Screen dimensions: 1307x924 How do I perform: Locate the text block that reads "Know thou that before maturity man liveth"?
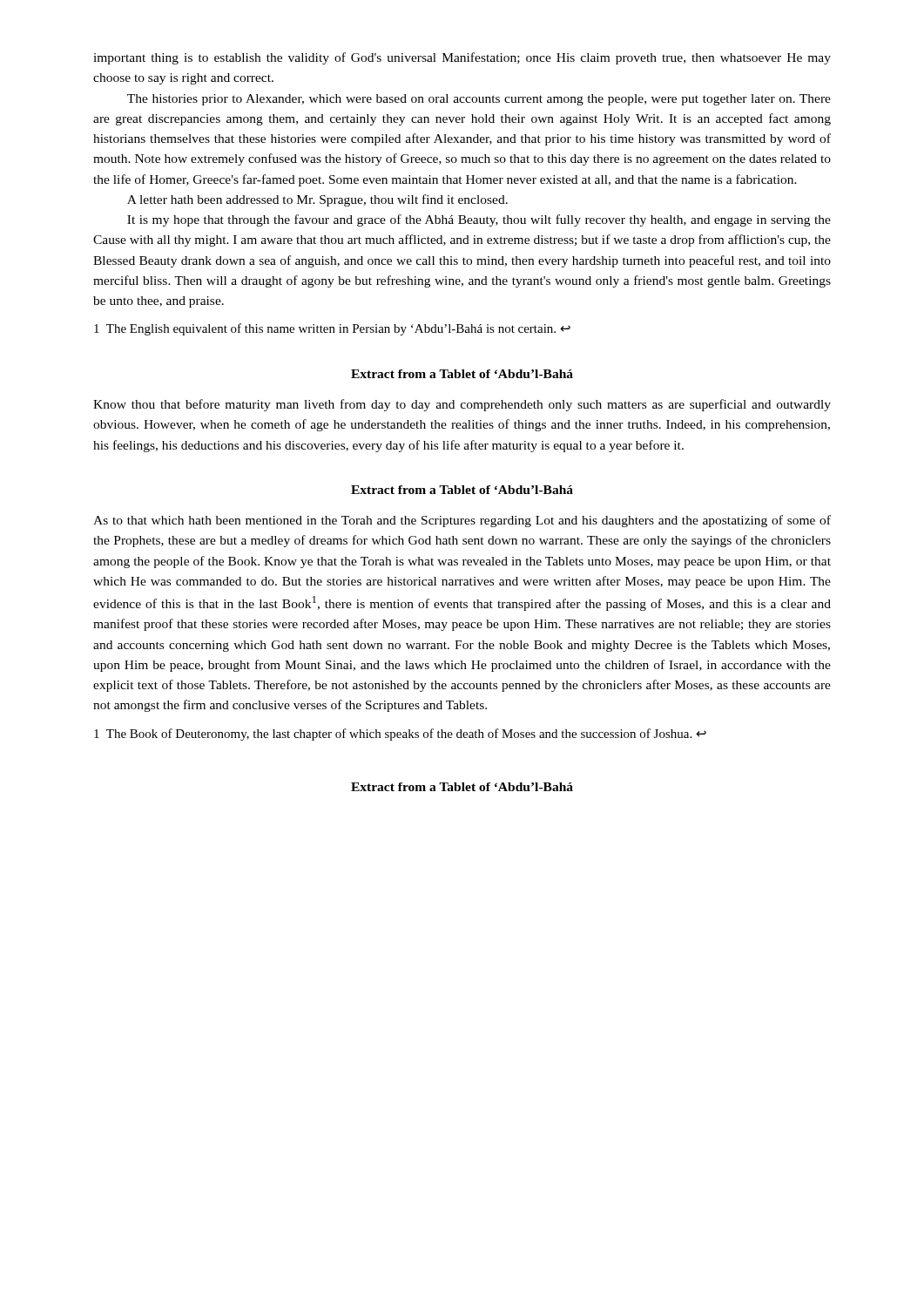pos(462,424)
